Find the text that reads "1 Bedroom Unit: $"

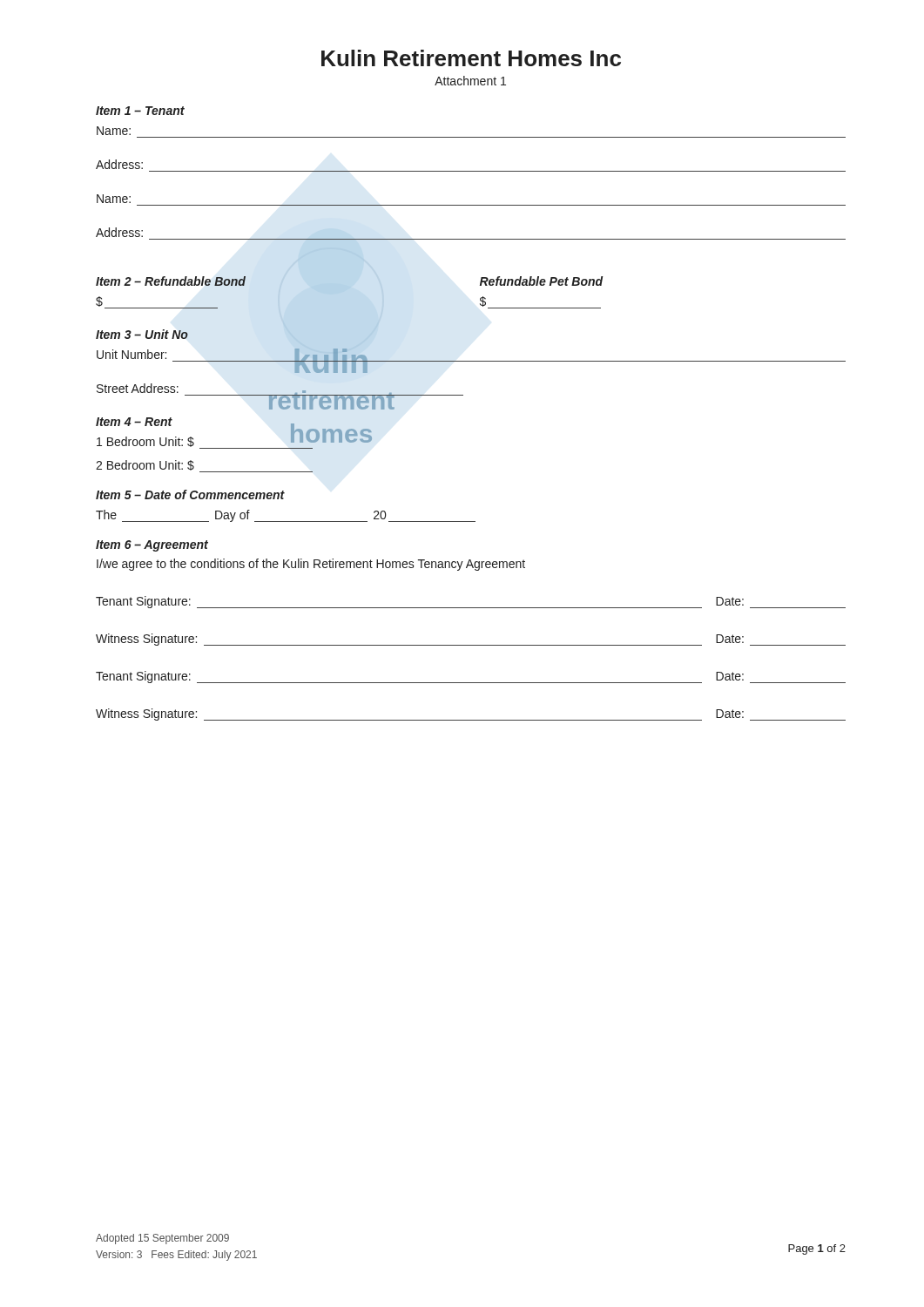(204, 441)
